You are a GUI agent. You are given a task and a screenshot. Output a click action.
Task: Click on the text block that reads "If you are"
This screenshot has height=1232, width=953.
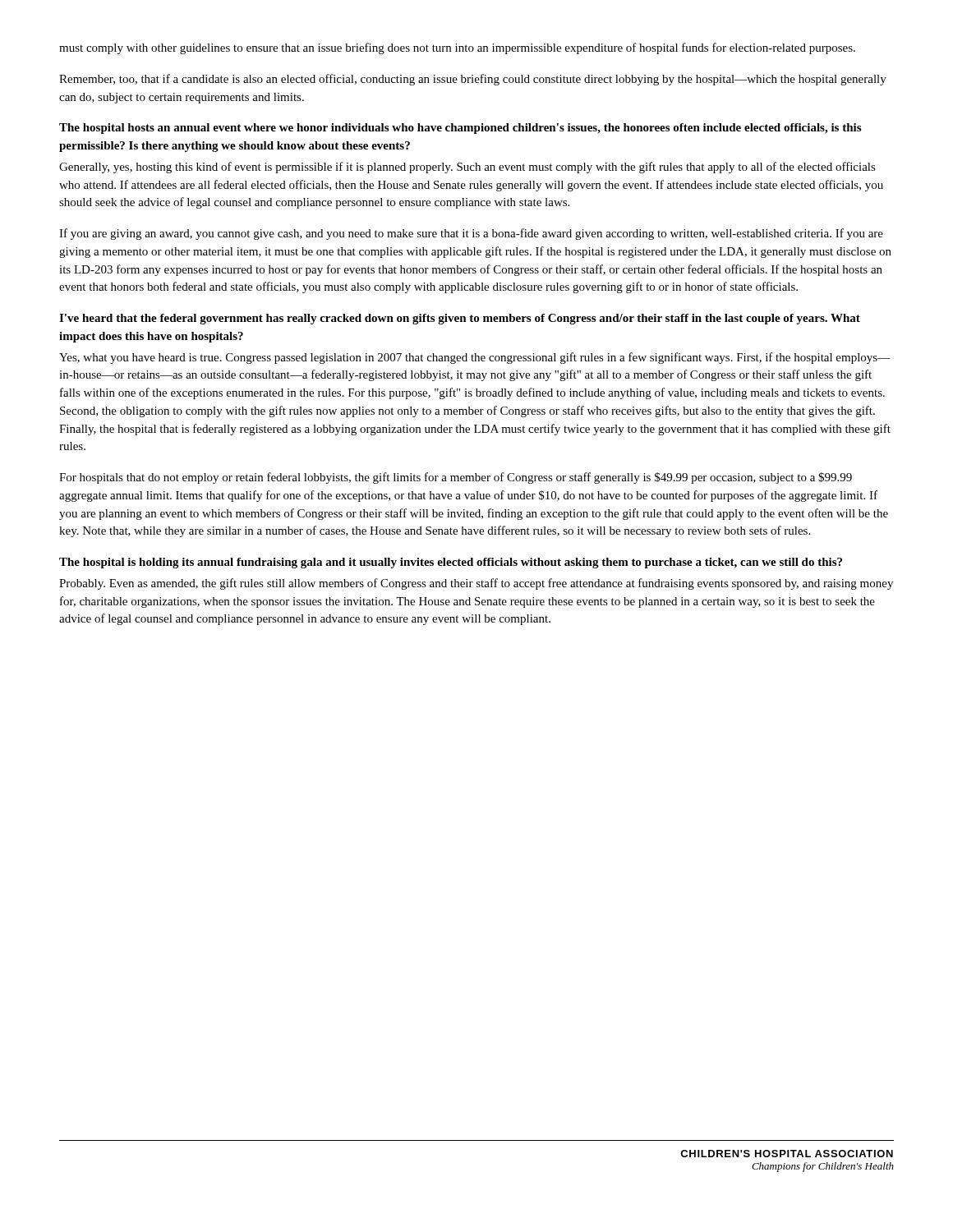[x=475, y=260]
